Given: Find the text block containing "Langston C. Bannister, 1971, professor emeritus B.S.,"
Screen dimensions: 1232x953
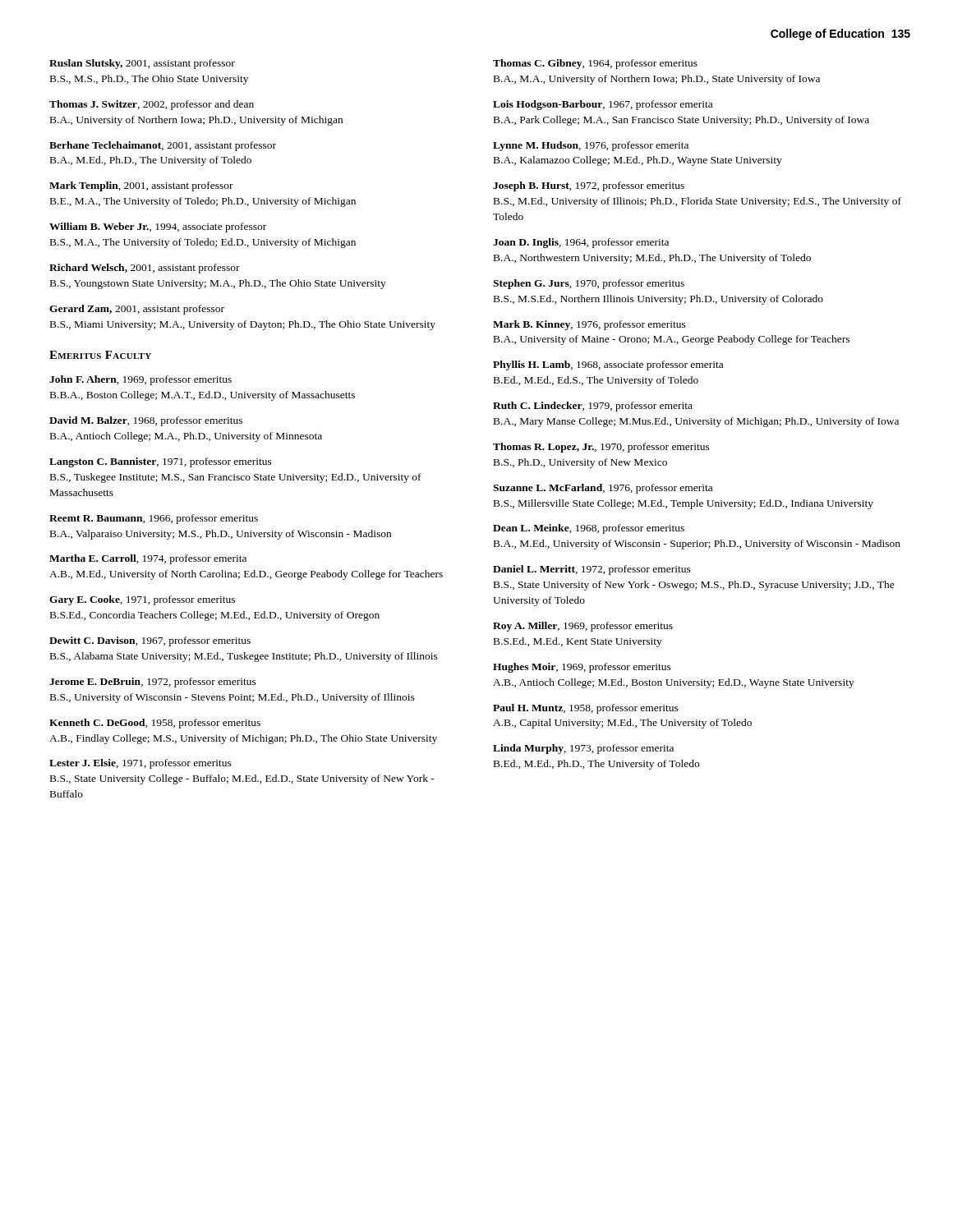Looking at the screenshot, I should coord(246,478).
